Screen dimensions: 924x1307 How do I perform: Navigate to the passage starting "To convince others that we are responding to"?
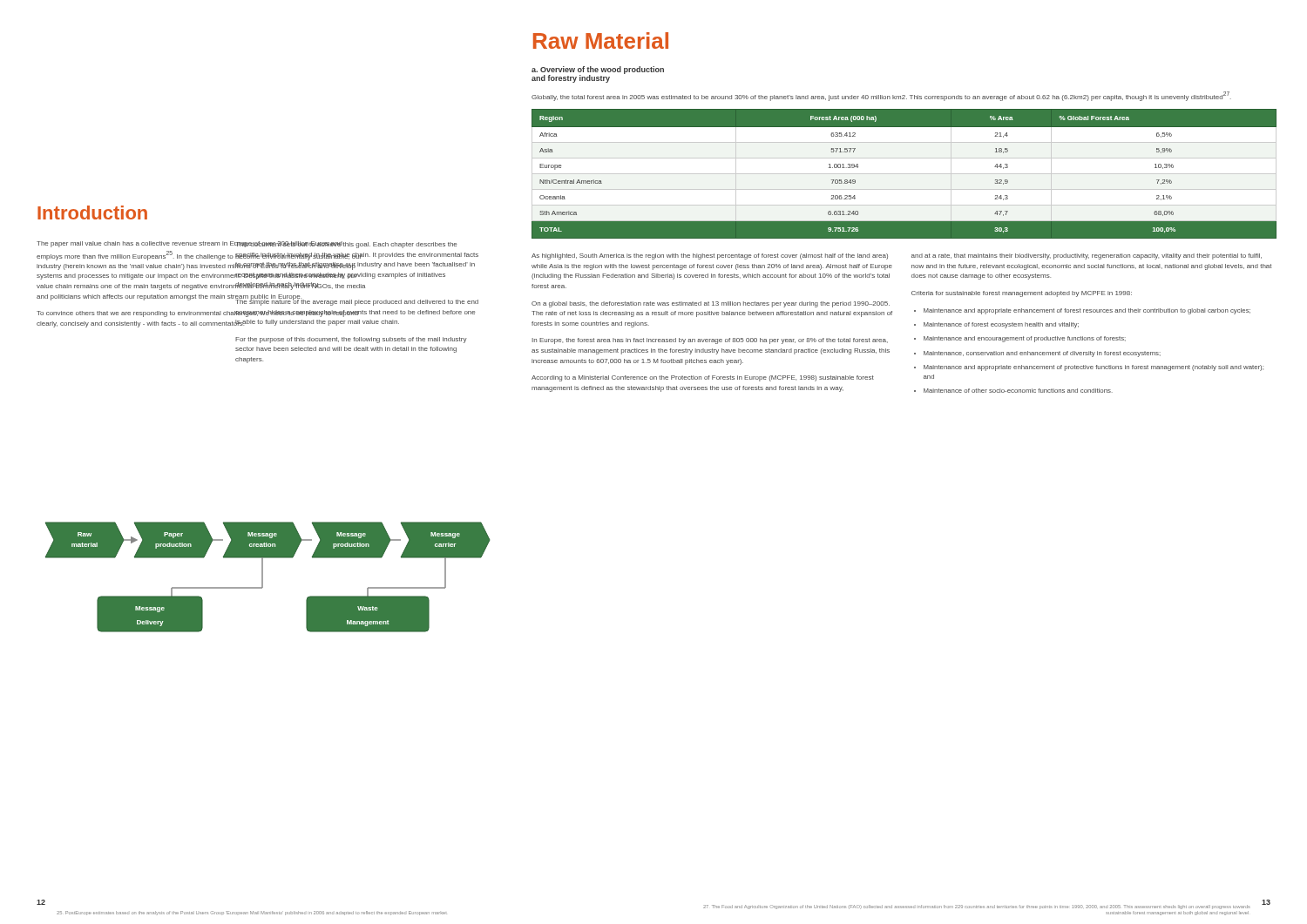202,319
